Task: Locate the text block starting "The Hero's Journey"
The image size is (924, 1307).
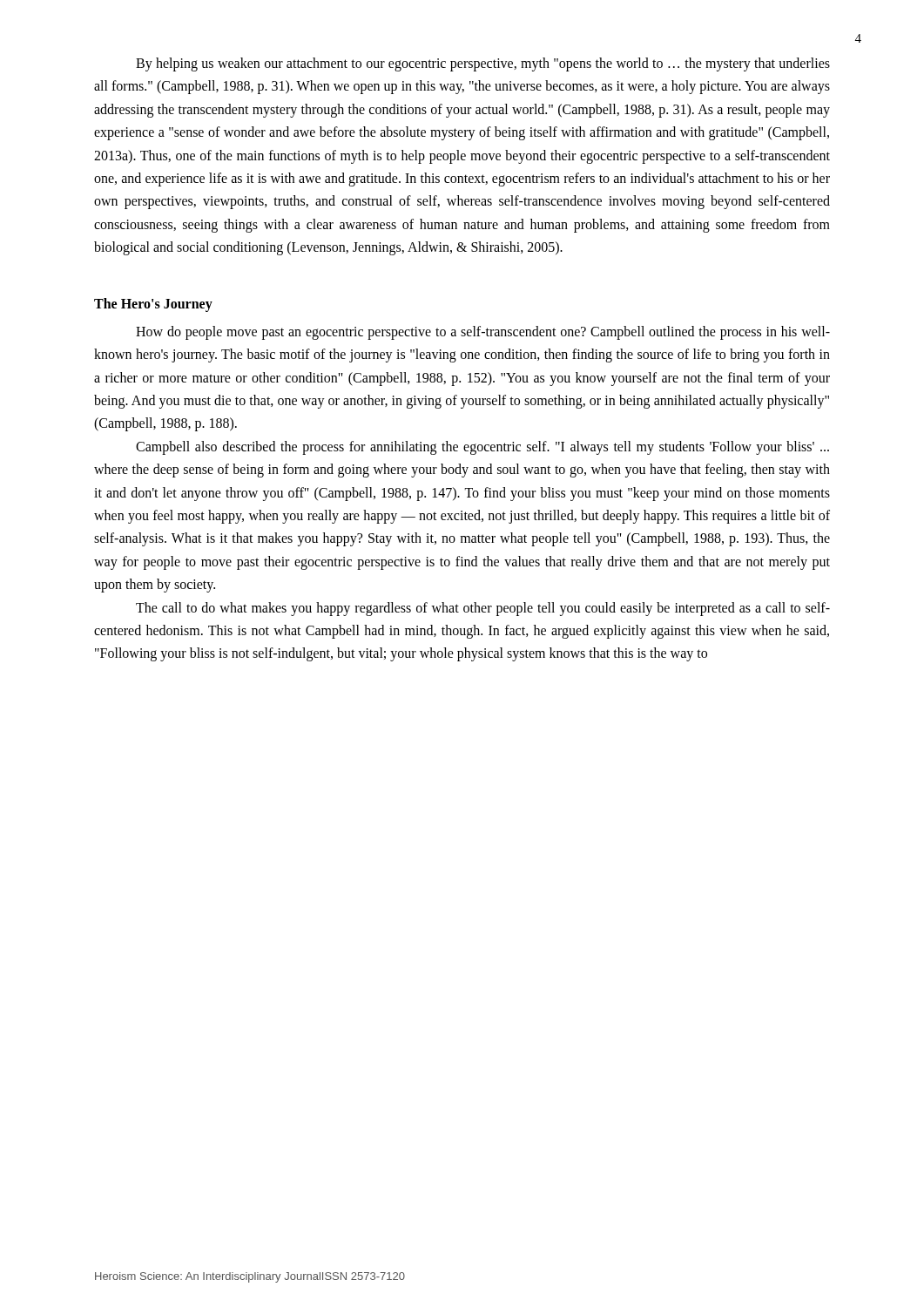Action: coord(153,303)
